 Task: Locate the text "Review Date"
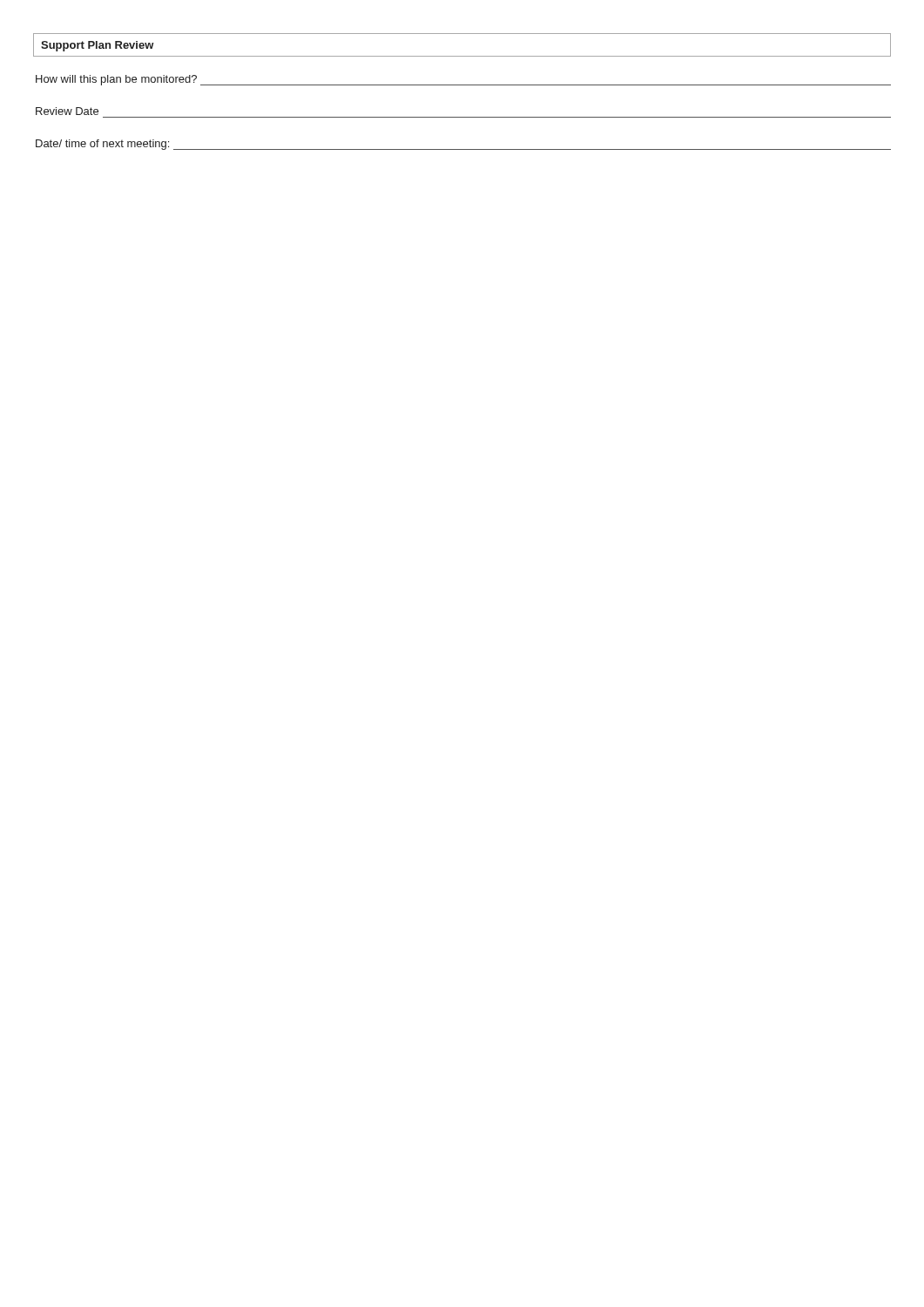(463, 111)
